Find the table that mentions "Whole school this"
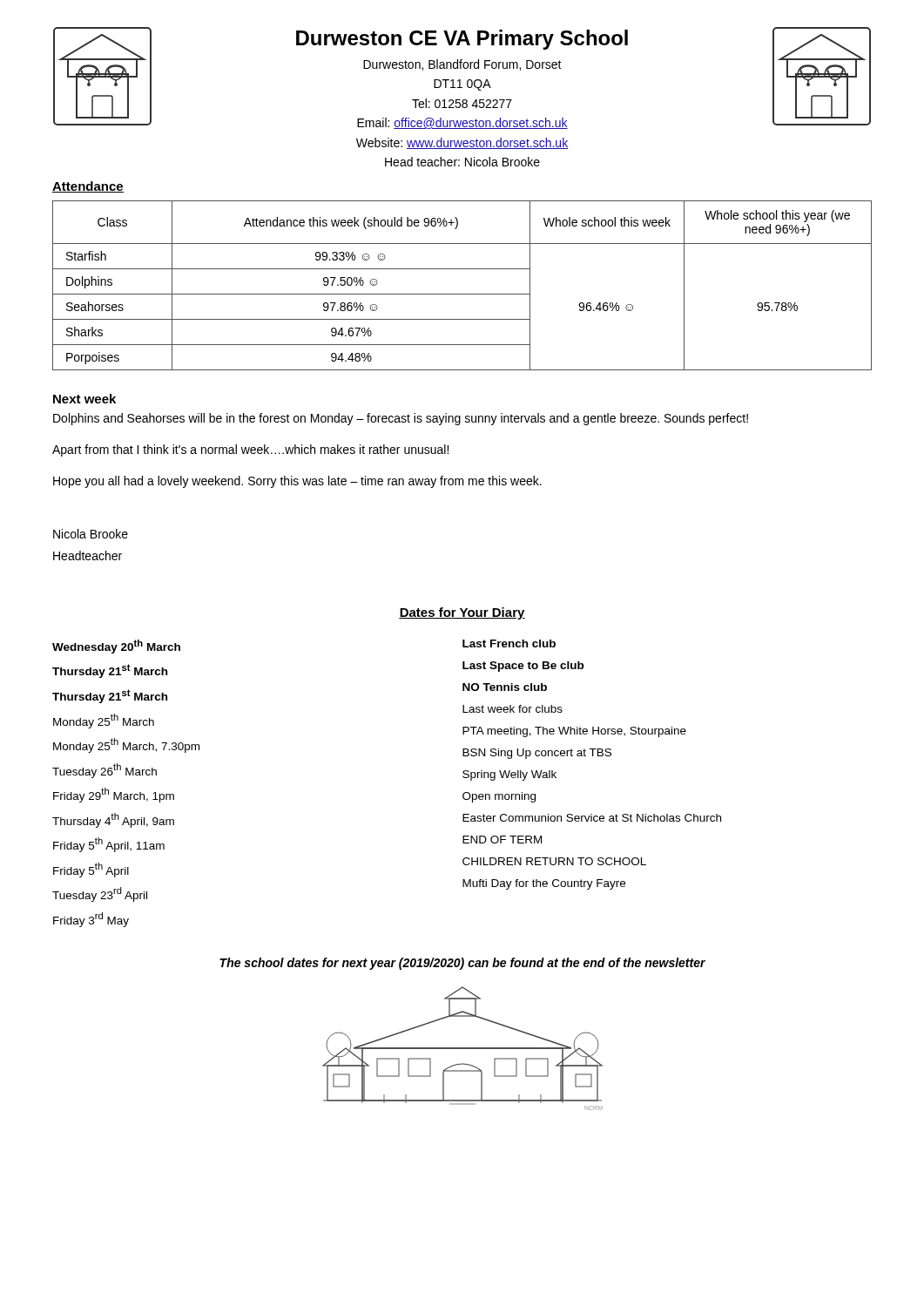The image size is (924, 1307). (x=462, y=286)
